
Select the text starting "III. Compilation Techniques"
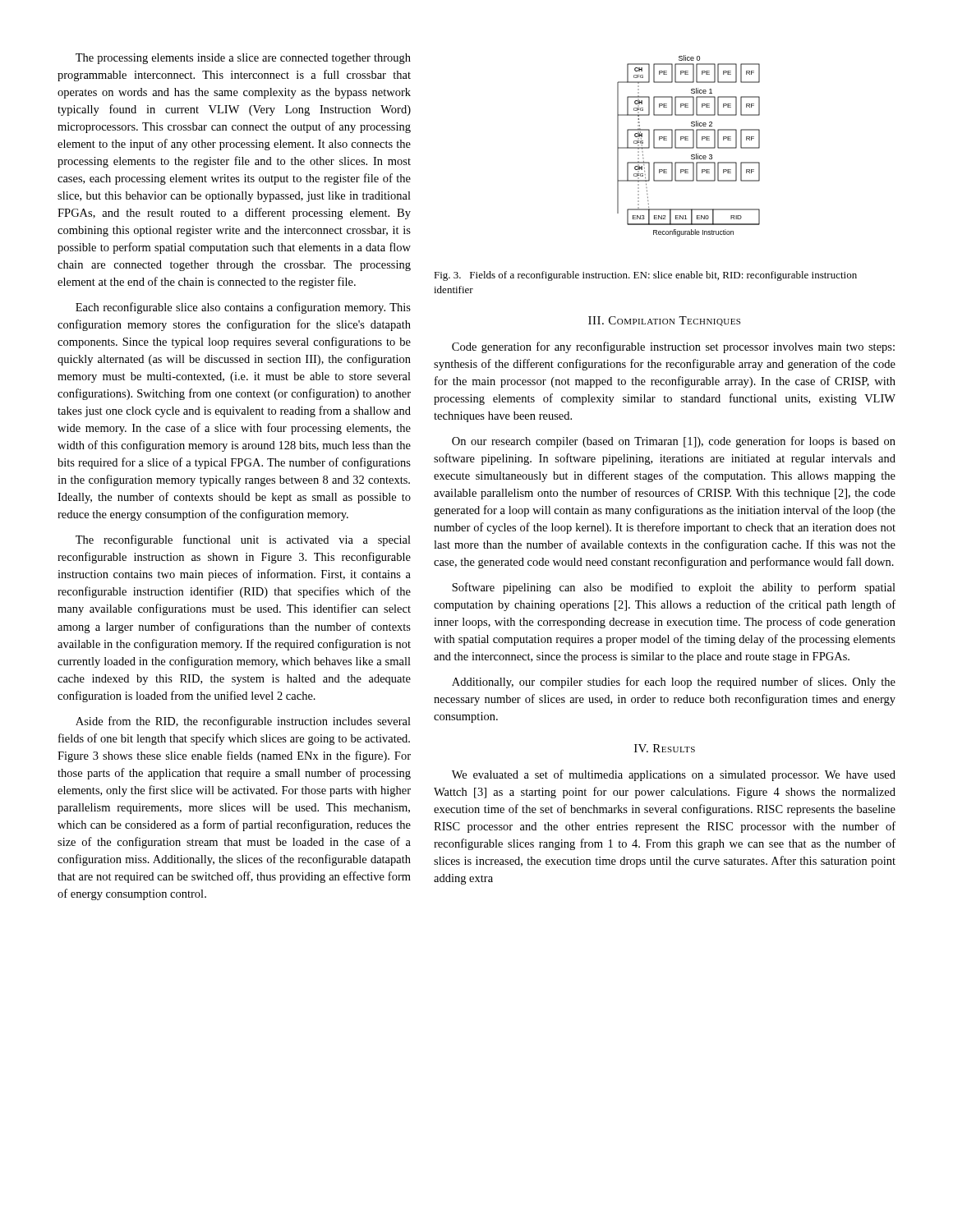[665, 321]
